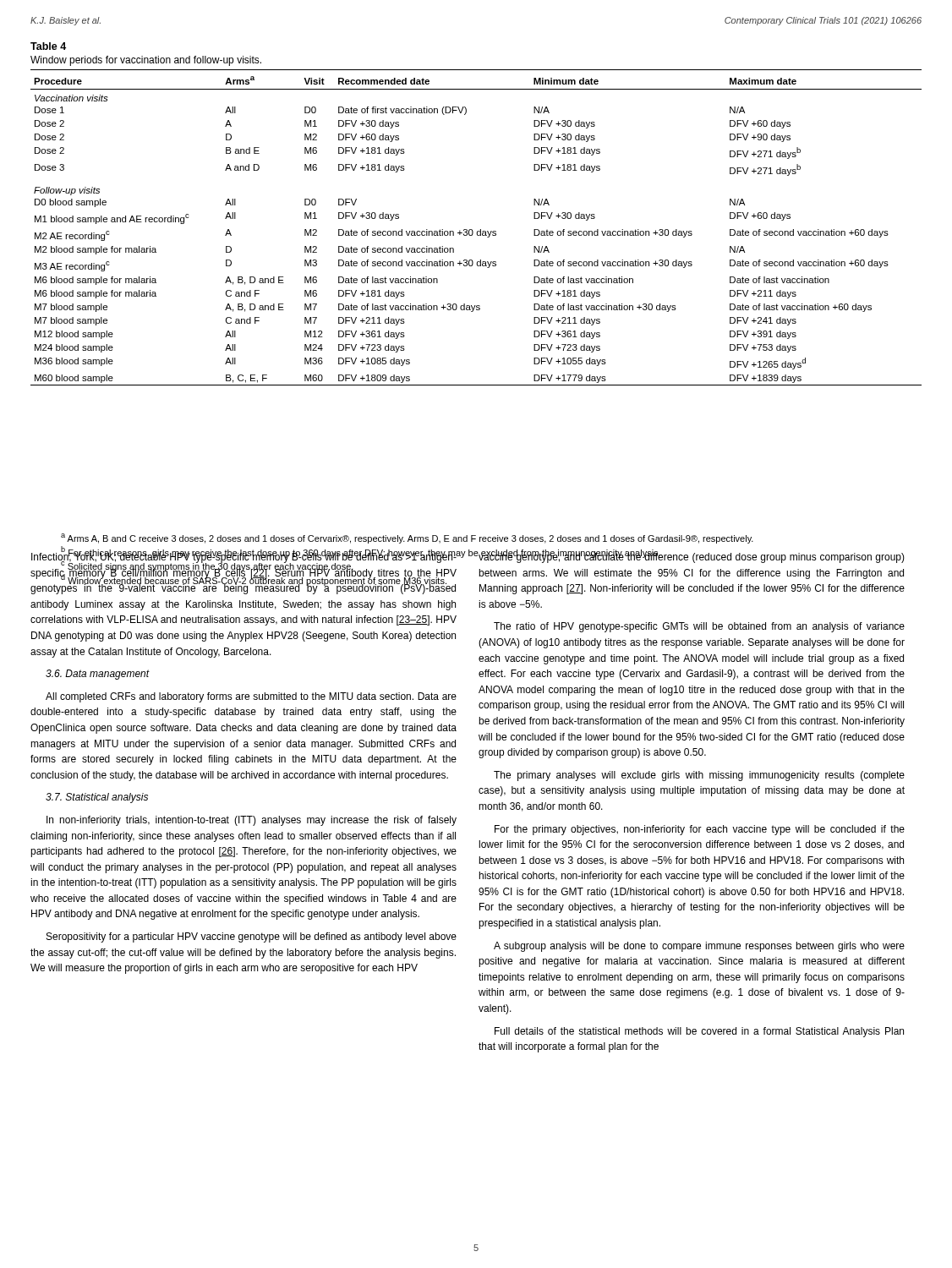This screenshot has height=1268, width=952.
Task: Select the section header
Action: pyautogui.click(x=48, y=46)
